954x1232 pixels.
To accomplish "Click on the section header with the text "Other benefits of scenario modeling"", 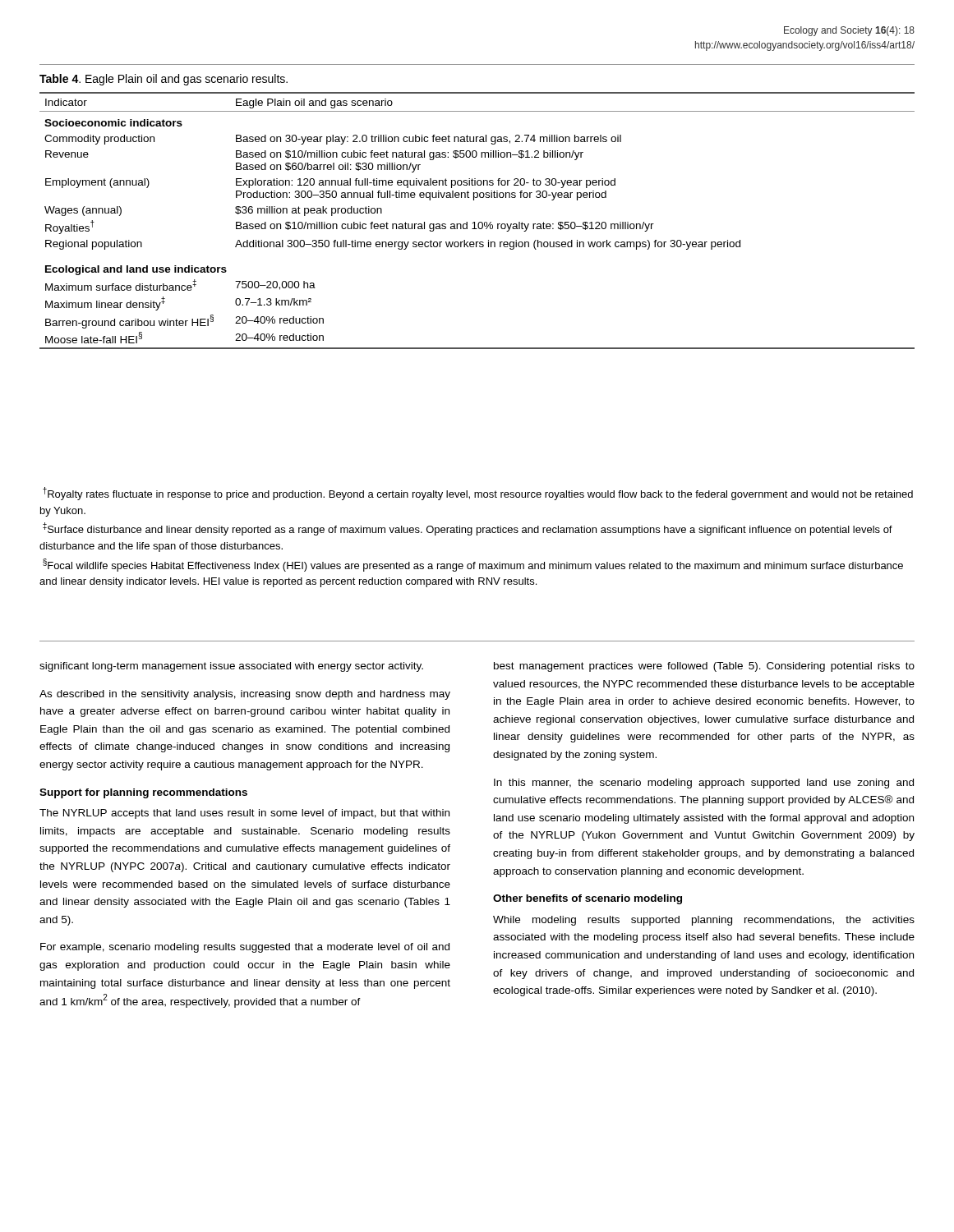I will click(x=588, y=898).
